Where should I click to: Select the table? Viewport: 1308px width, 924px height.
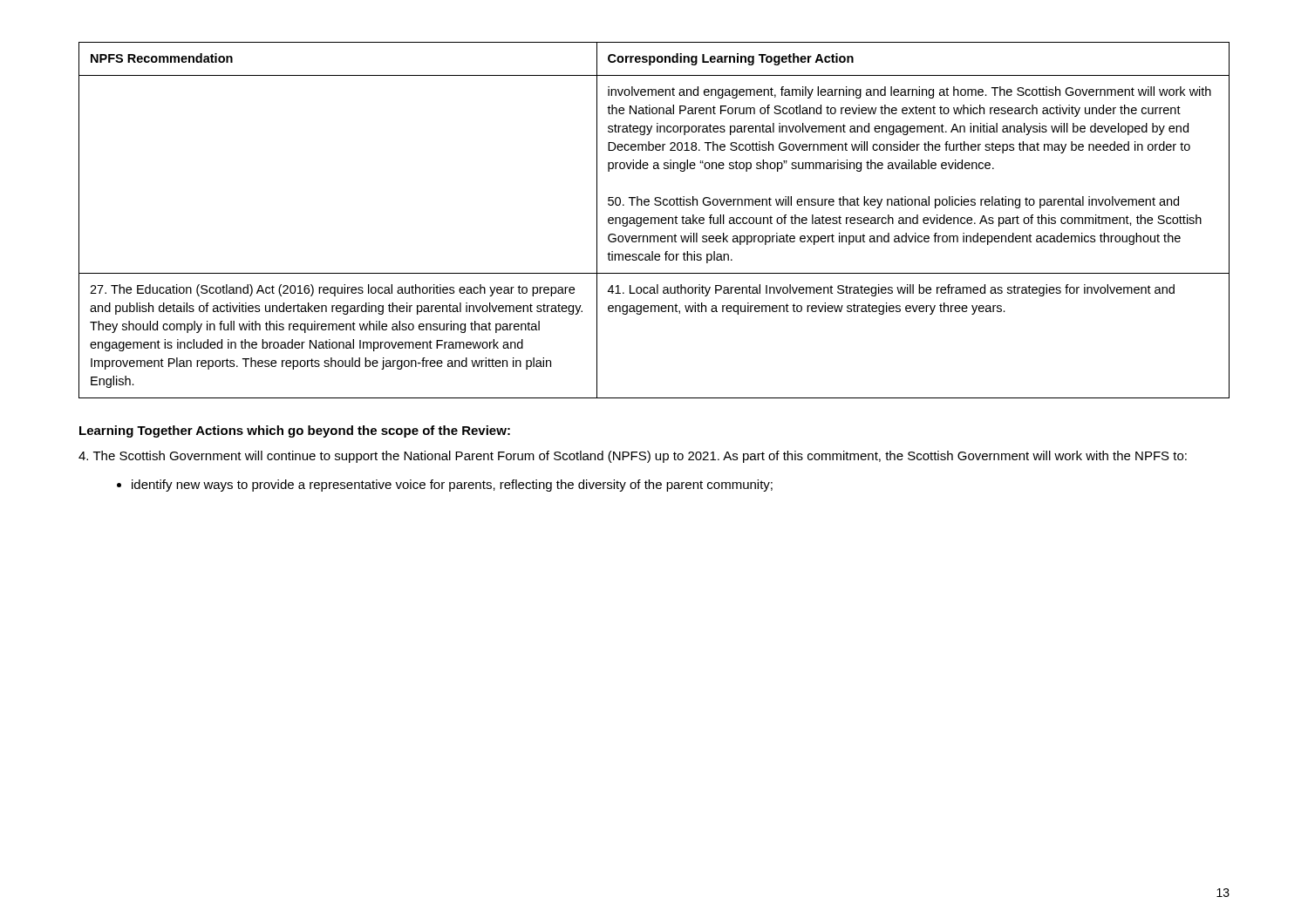(654, 220)
